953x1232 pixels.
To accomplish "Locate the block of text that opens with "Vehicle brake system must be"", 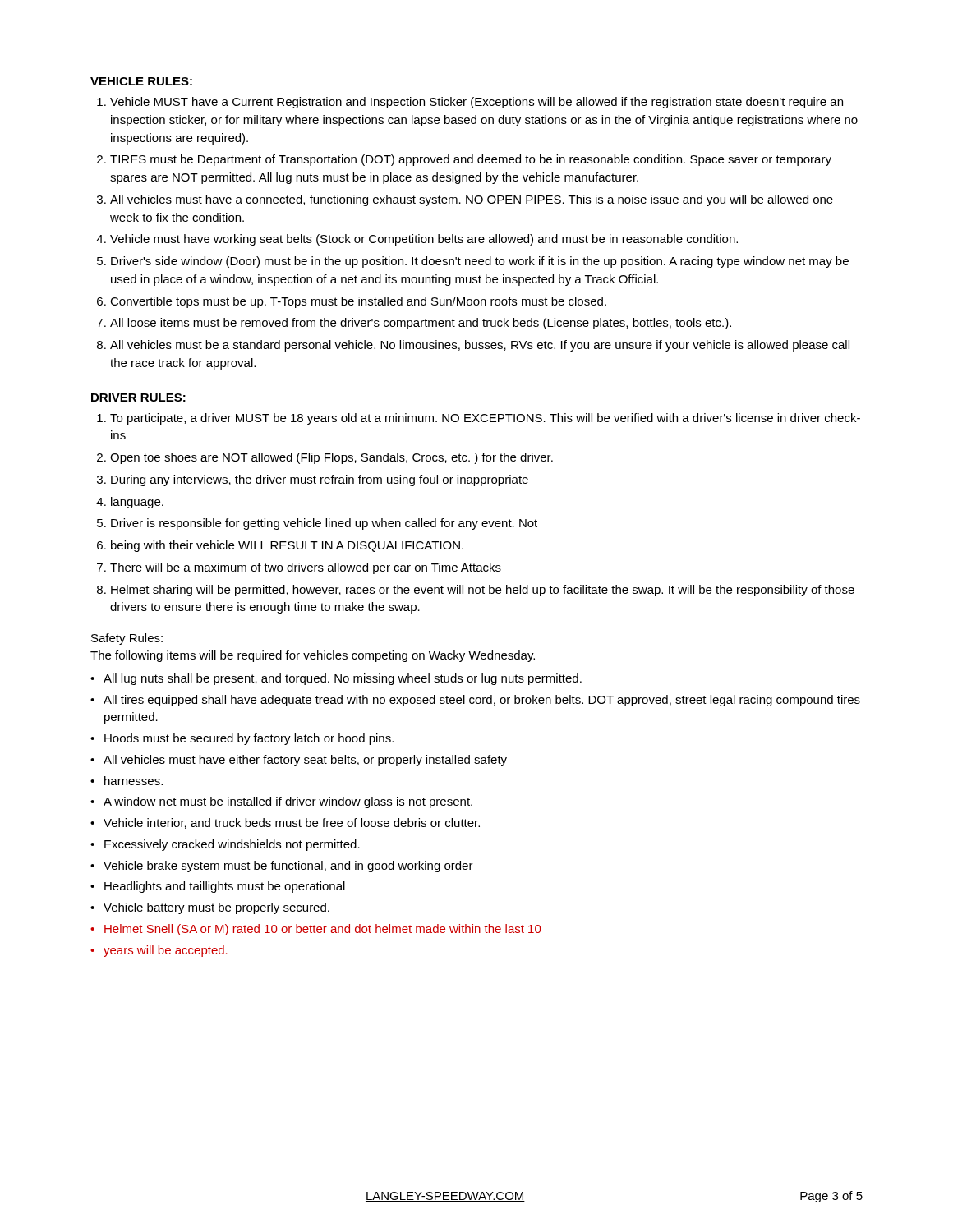I will [x=288, y=865].
